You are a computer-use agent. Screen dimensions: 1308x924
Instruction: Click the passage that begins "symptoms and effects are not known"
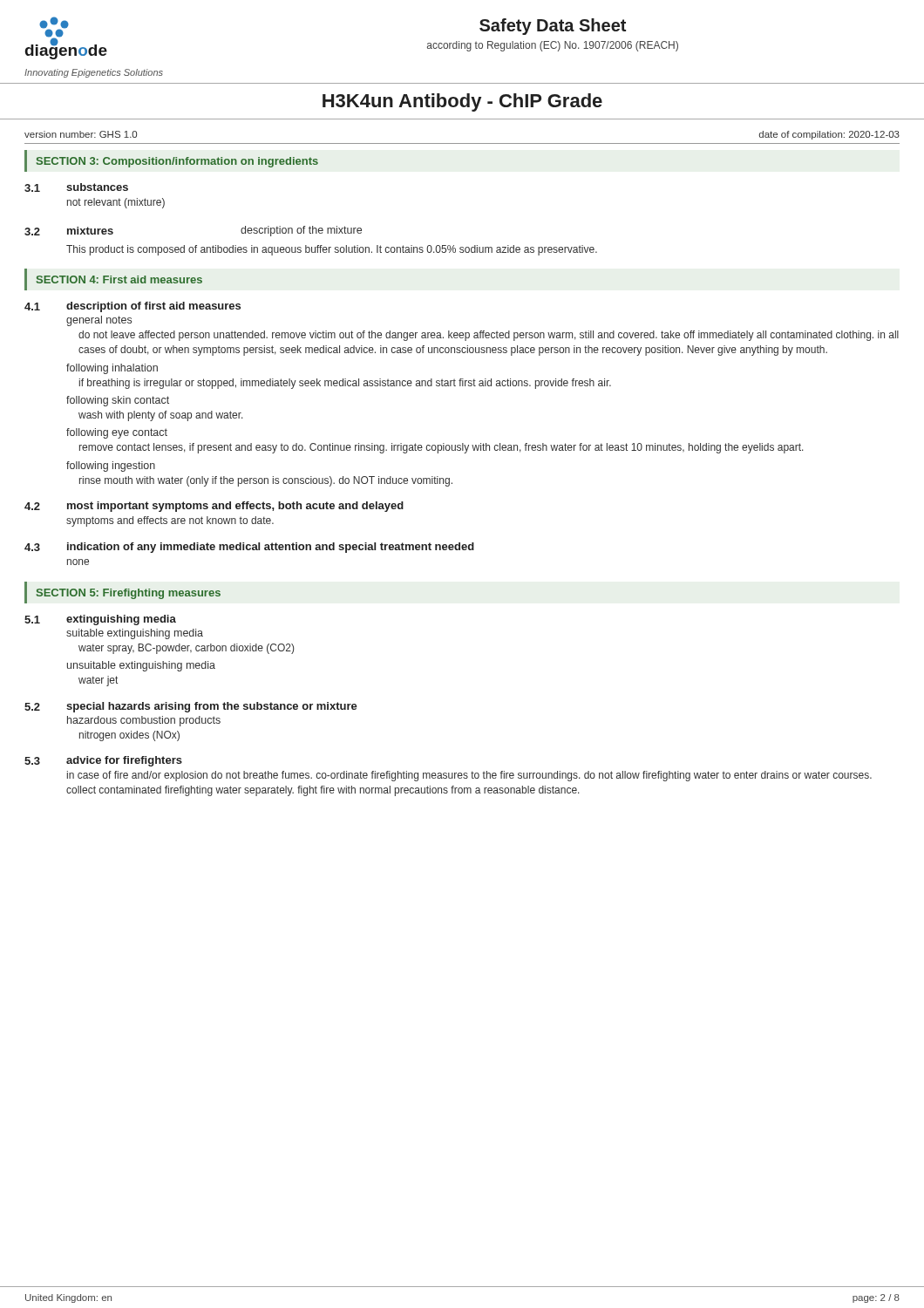pyautogui.click(x=170, y=521)
